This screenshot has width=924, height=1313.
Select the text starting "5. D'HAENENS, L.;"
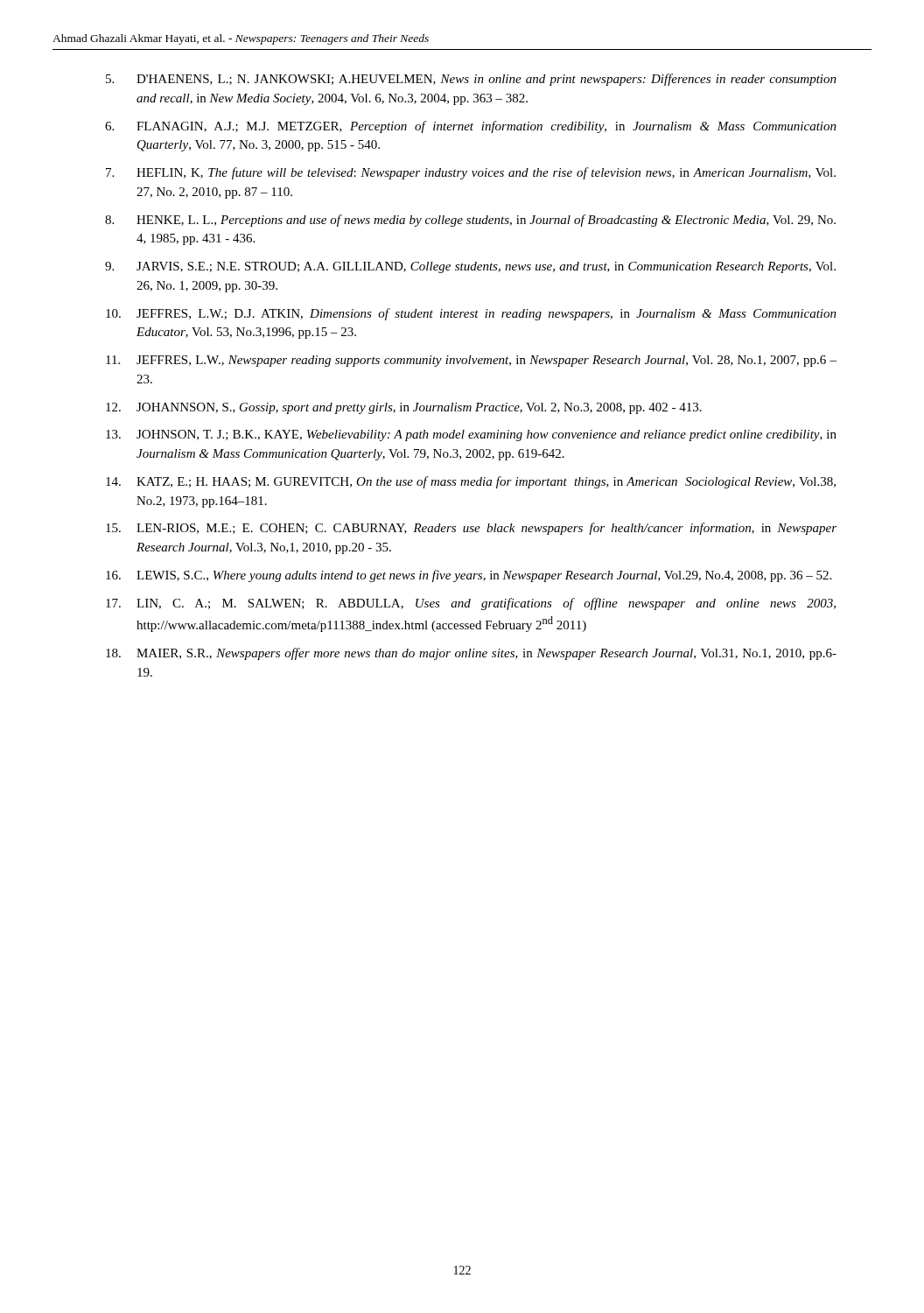tap(471, 89)
